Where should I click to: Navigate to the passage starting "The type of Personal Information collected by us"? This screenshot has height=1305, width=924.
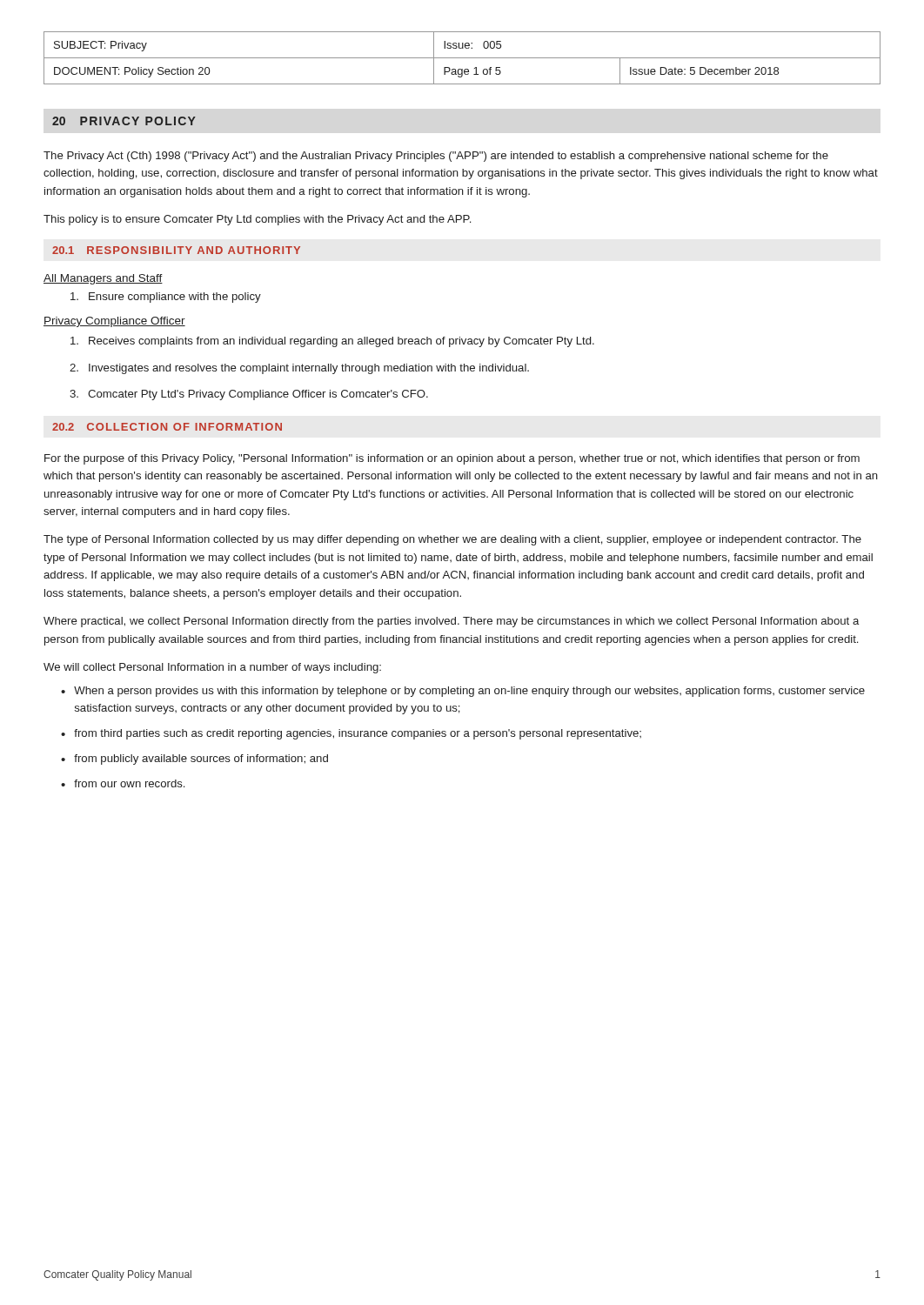458,566
